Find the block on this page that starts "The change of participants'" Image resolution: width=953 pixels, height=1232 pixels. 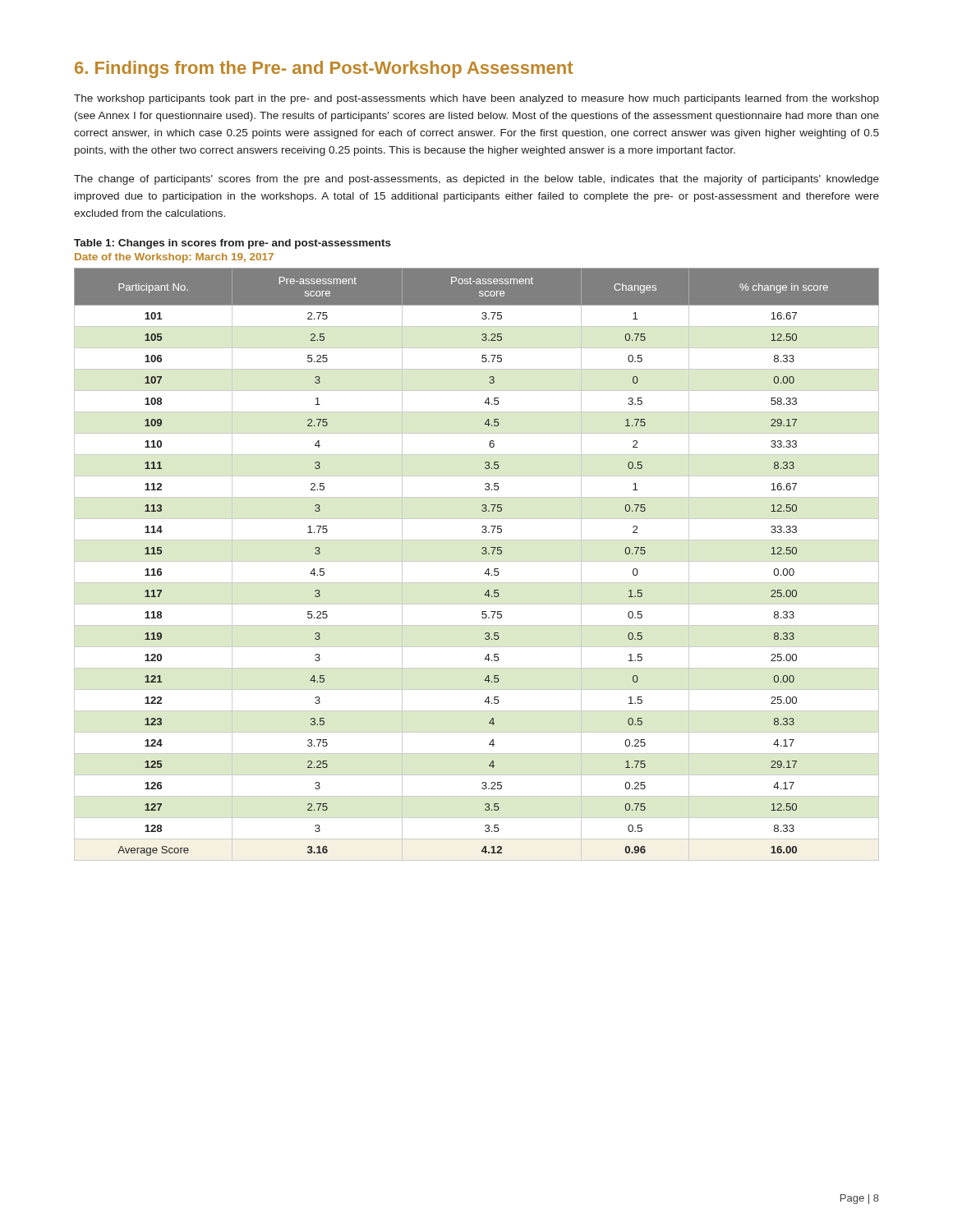[476, 196]
